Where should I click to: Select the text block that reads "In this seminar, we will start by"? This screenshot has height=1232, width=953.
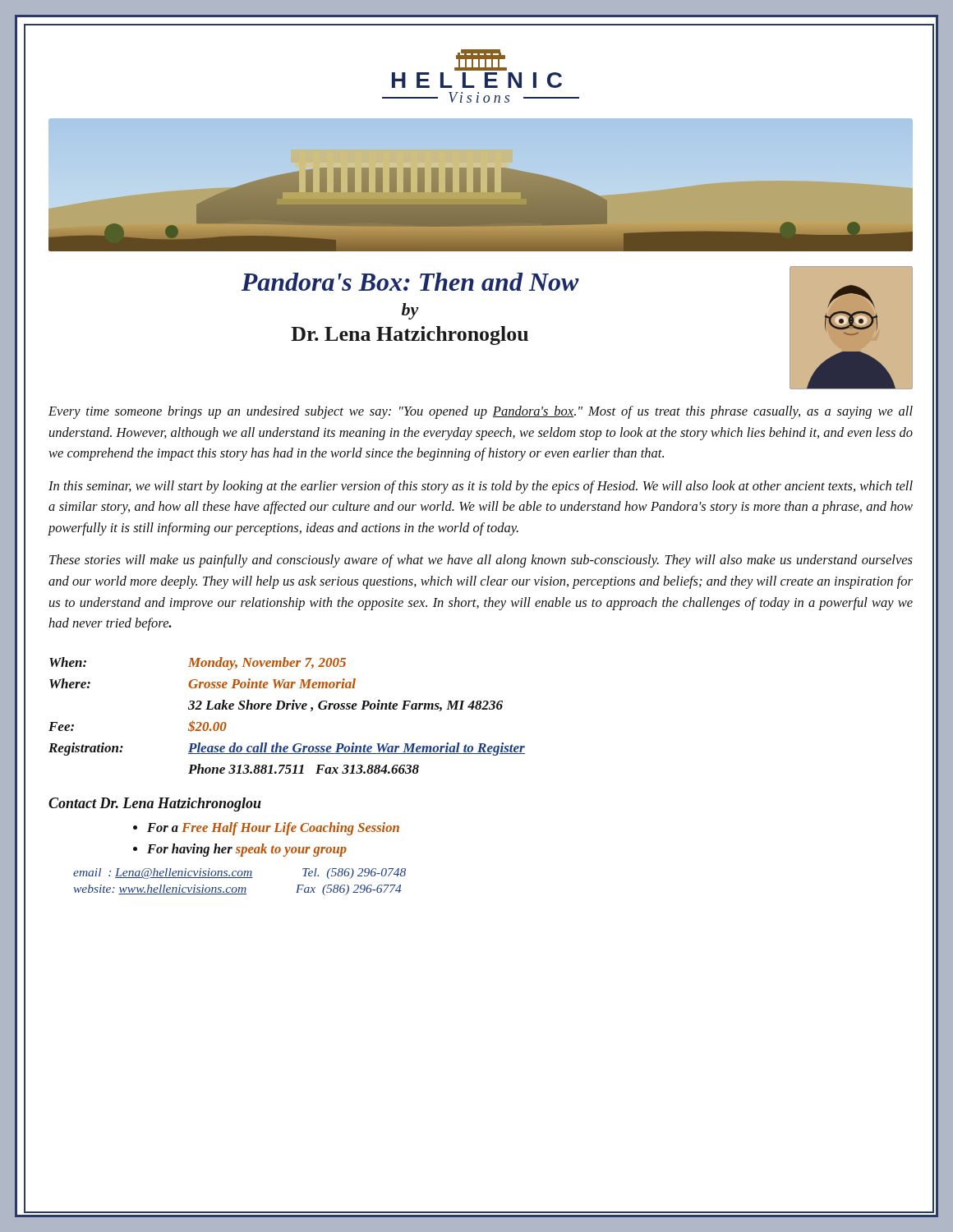481,507
